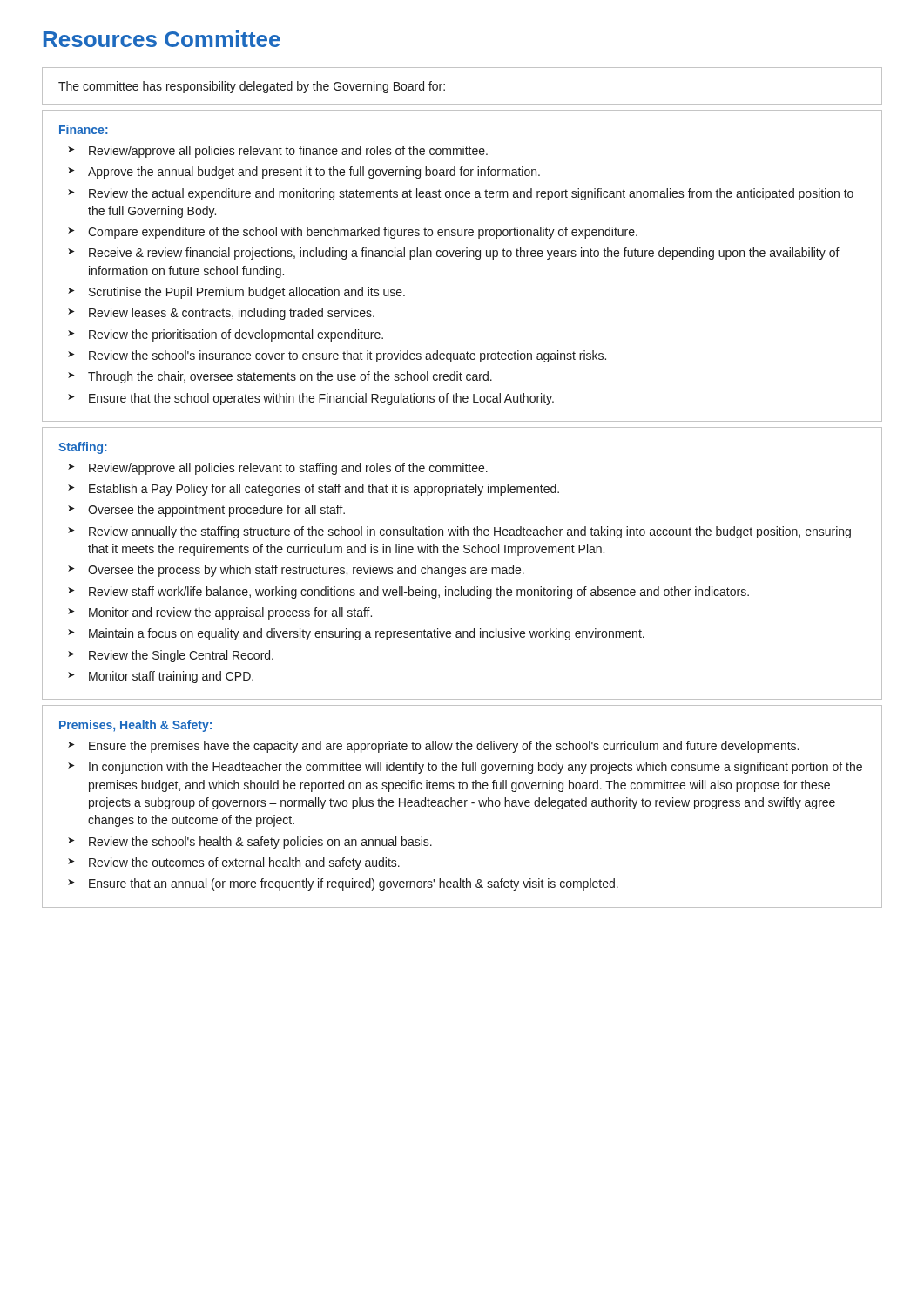The image size is (924, 1307).
Task: Navigate to the passage starting "Review/approve all policies relevant to staffing and"
Action: [x=288, y=468]
